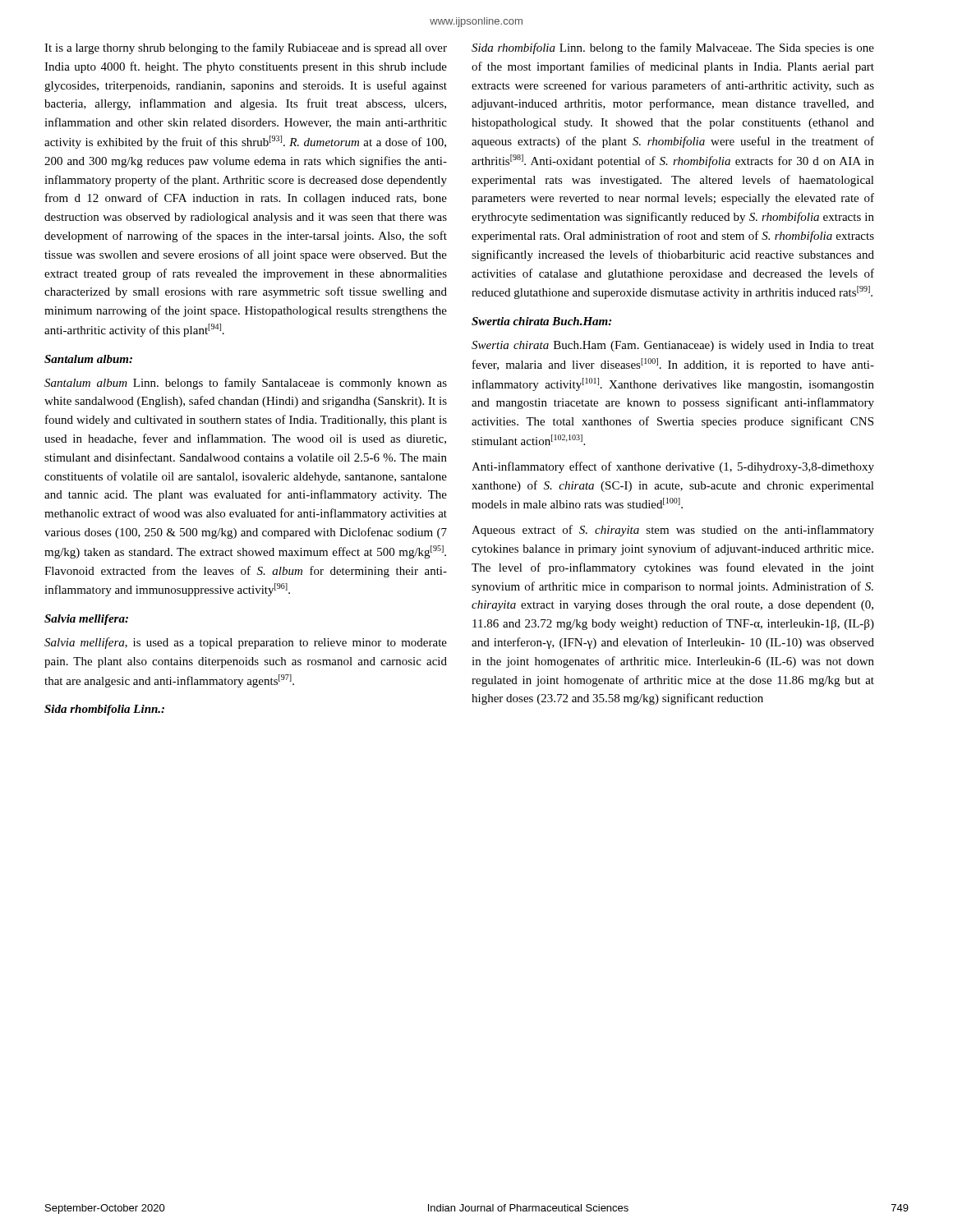Select the text block containing "Swertia chirata Buch.Ham"

point(673,393)
